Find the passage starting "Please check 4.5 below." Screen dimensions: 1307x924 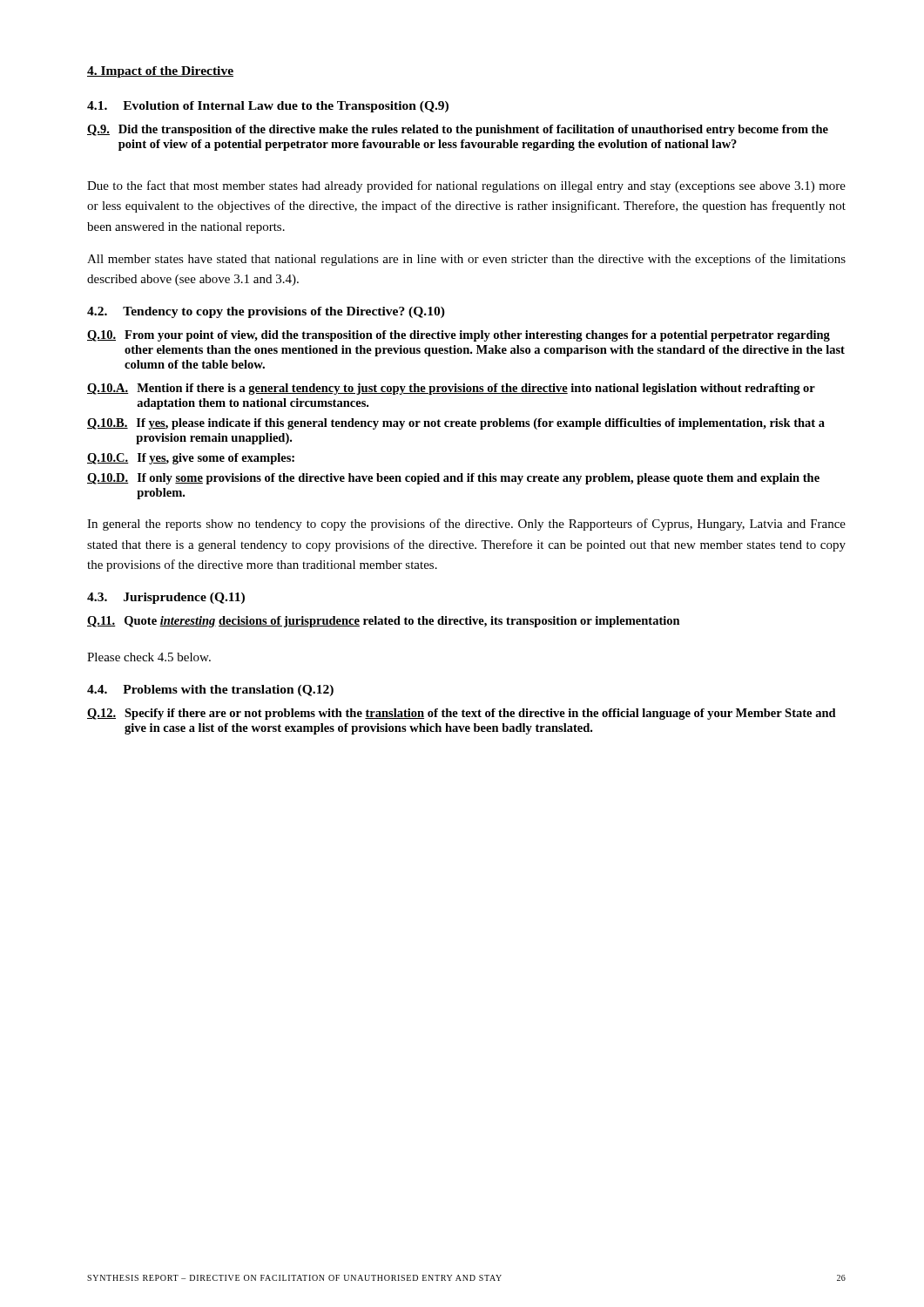[149, 657]
